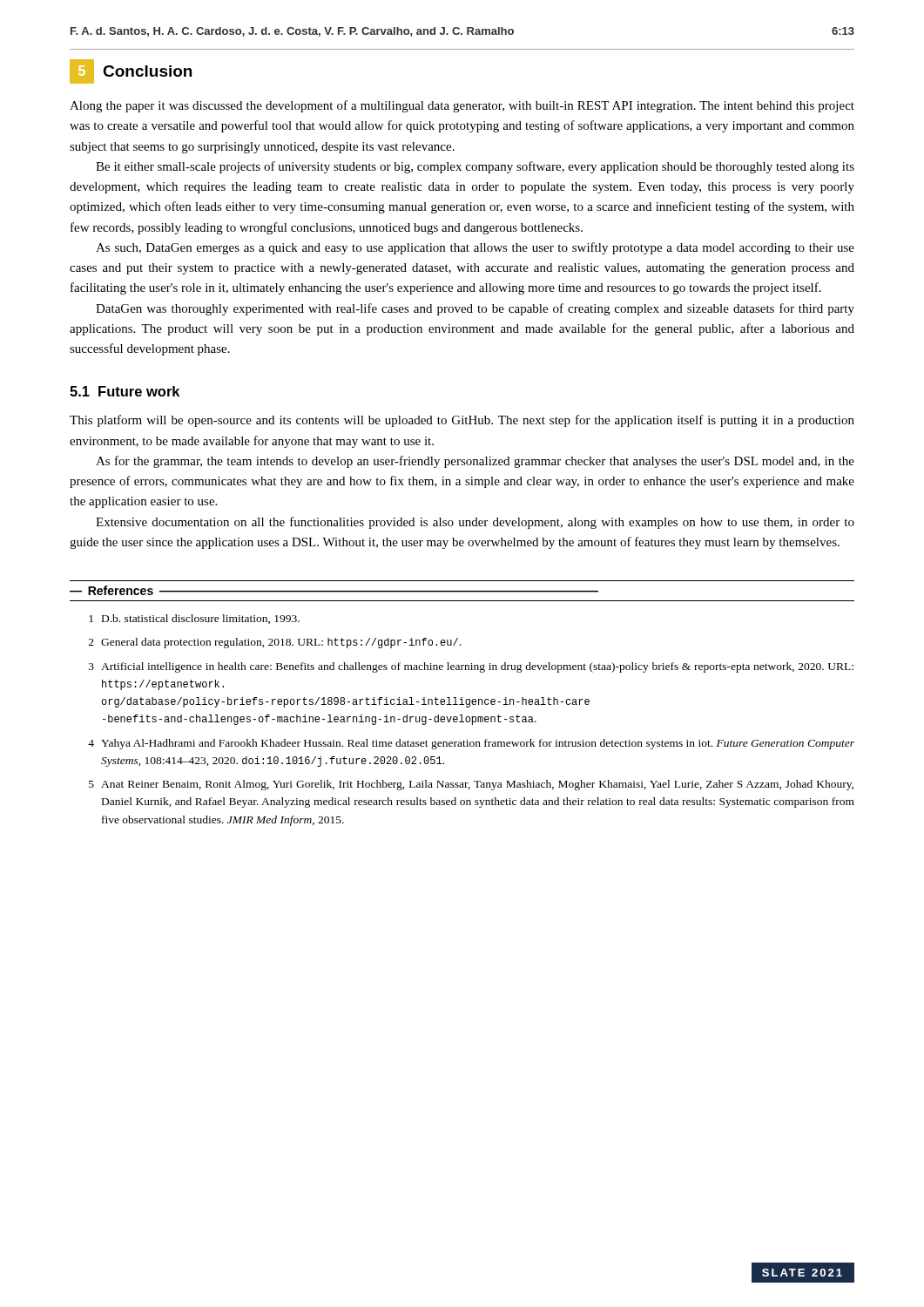Locate the block of text that opens with "Be it either"
The width and height of the screenshot is (924, 1307).
click(x=462, y=197)
